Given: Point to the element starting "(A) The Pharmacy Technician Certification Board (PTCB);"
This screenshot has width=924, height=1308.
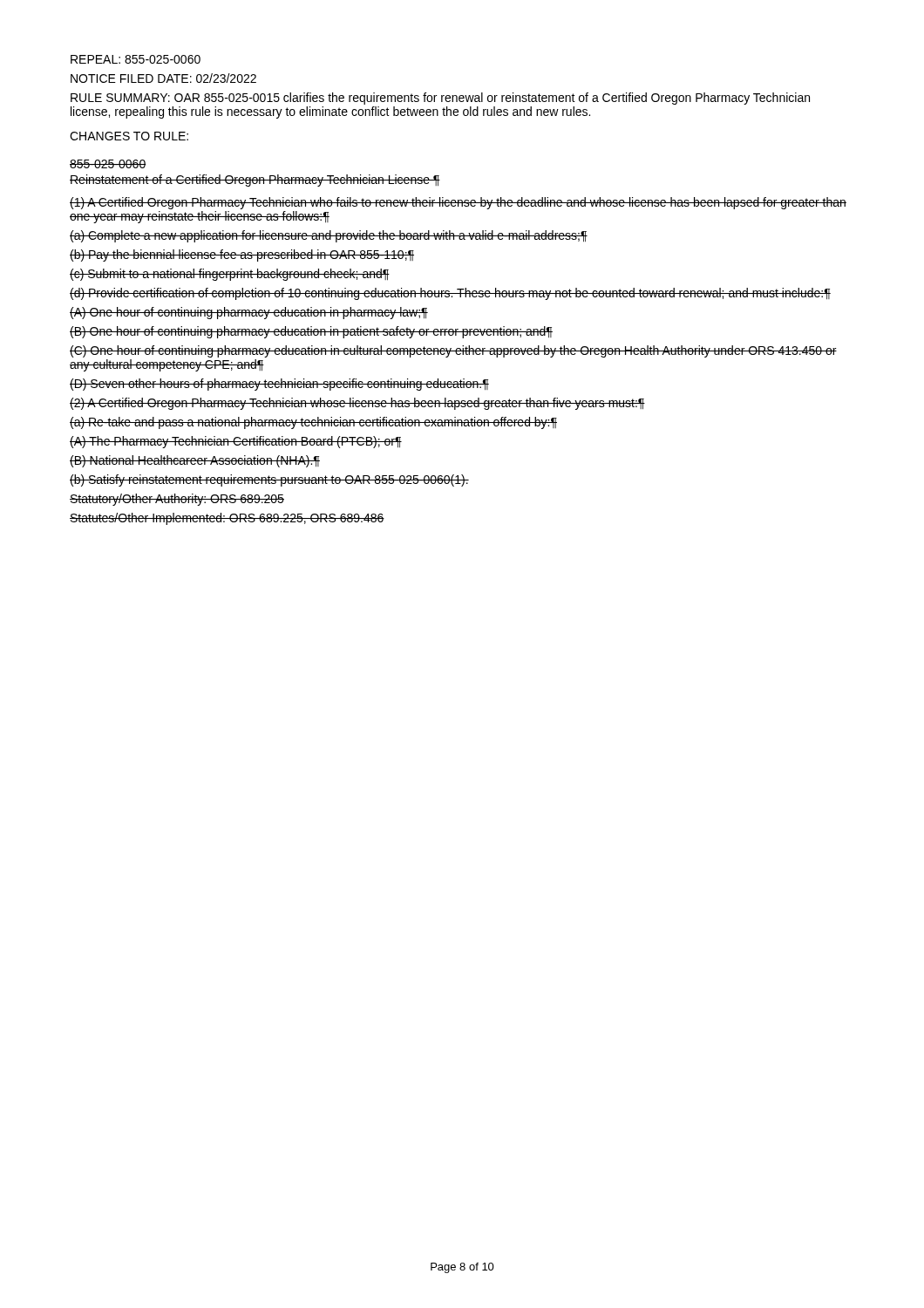Looking at the screenshot, I should pos(236,441).
